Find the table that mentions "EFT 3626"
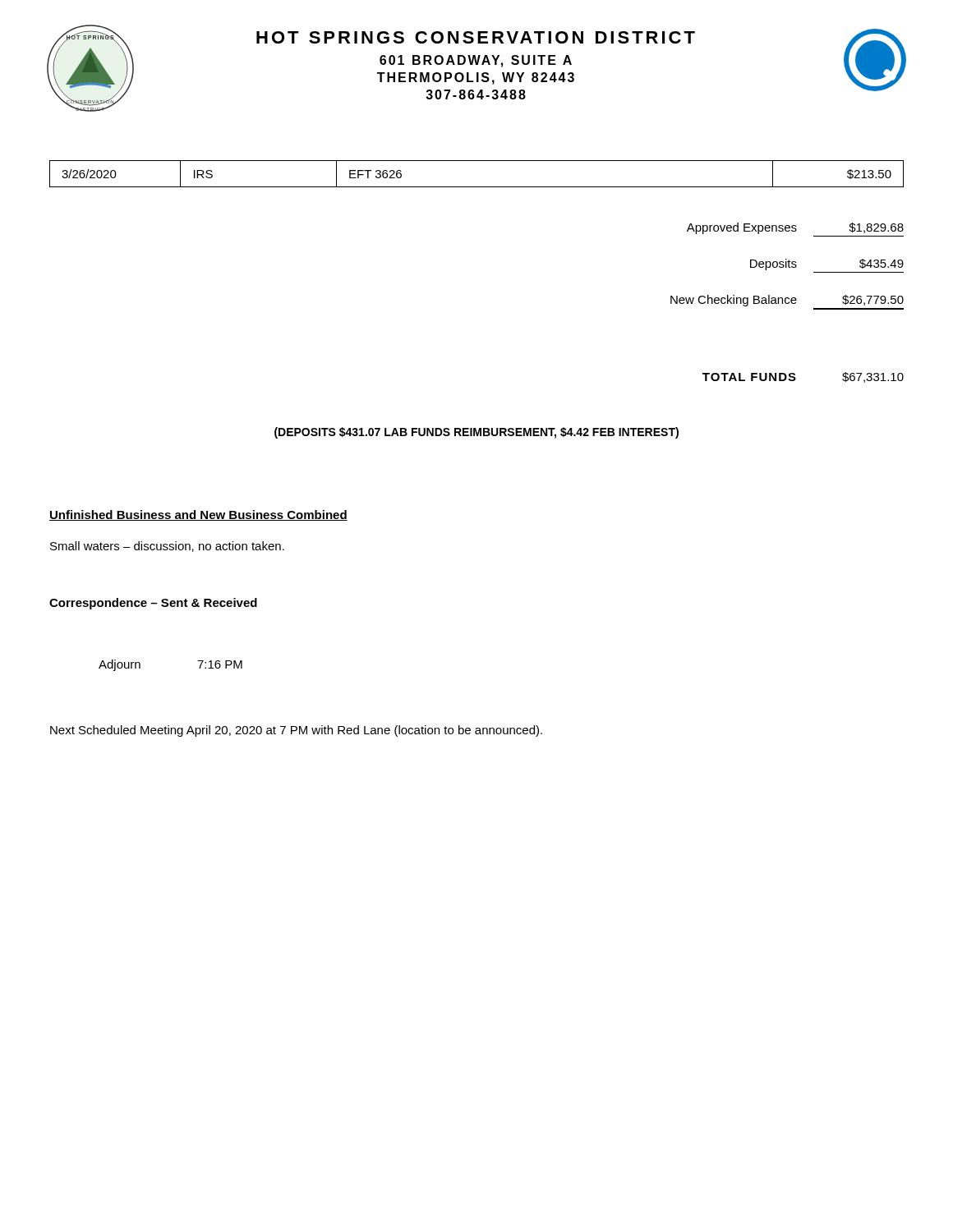The width and height of the screenshot is (953, 1232). coord(476,174)
